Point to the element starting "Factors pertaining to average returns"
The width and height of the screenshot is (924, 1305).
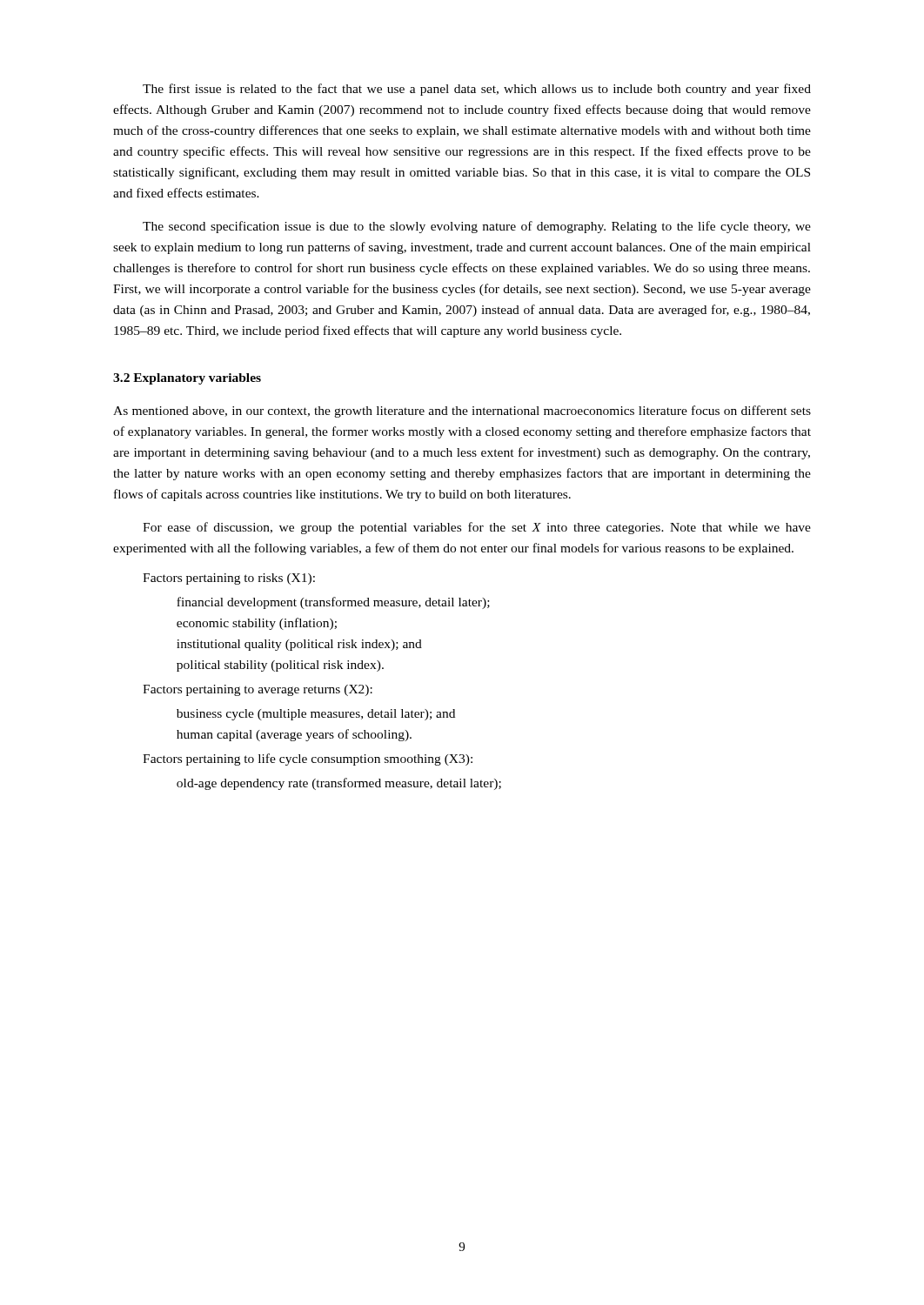pos(258,690)
